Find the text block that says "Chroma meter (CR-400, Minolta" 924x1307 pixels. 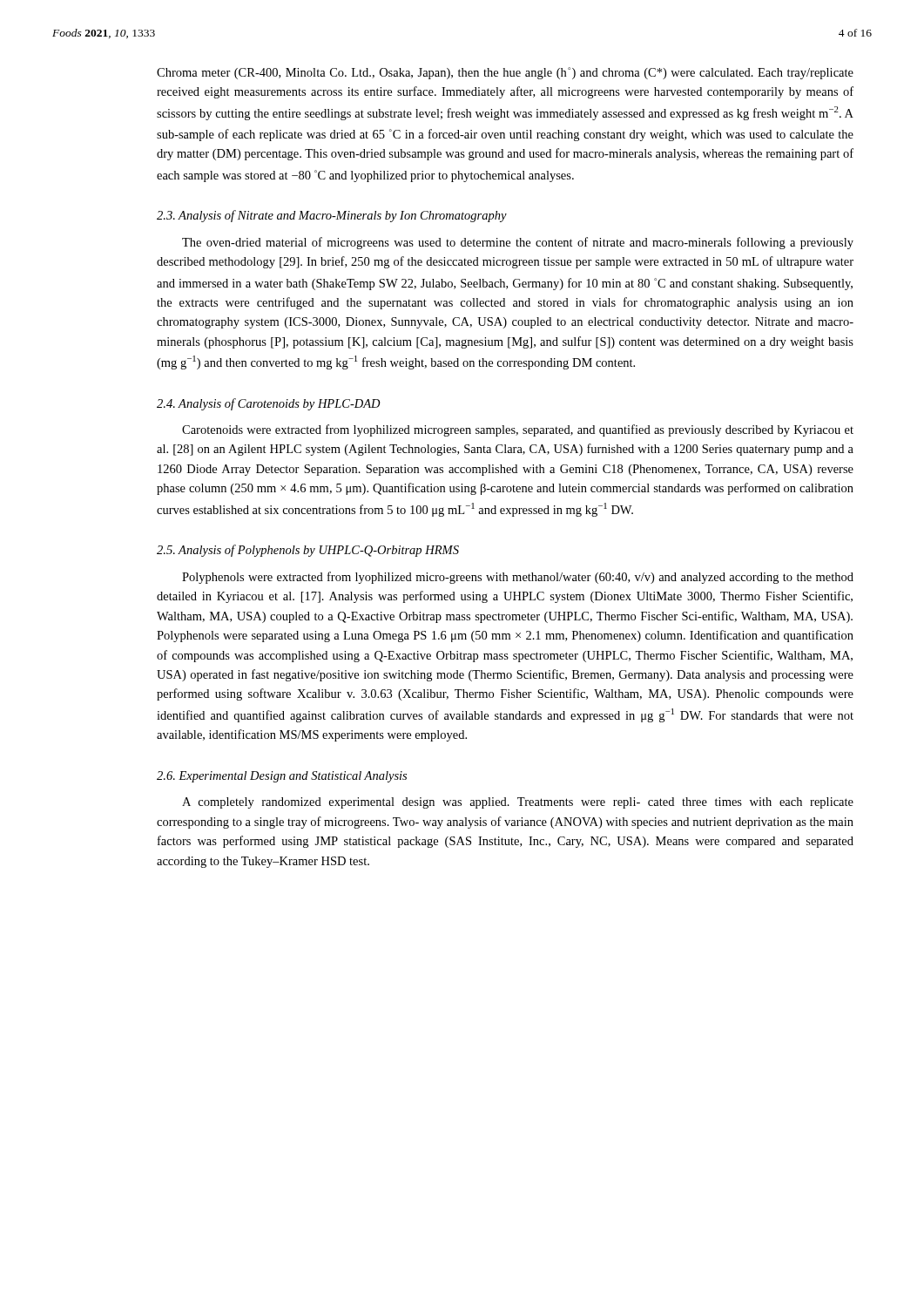(x=505, y=122)
